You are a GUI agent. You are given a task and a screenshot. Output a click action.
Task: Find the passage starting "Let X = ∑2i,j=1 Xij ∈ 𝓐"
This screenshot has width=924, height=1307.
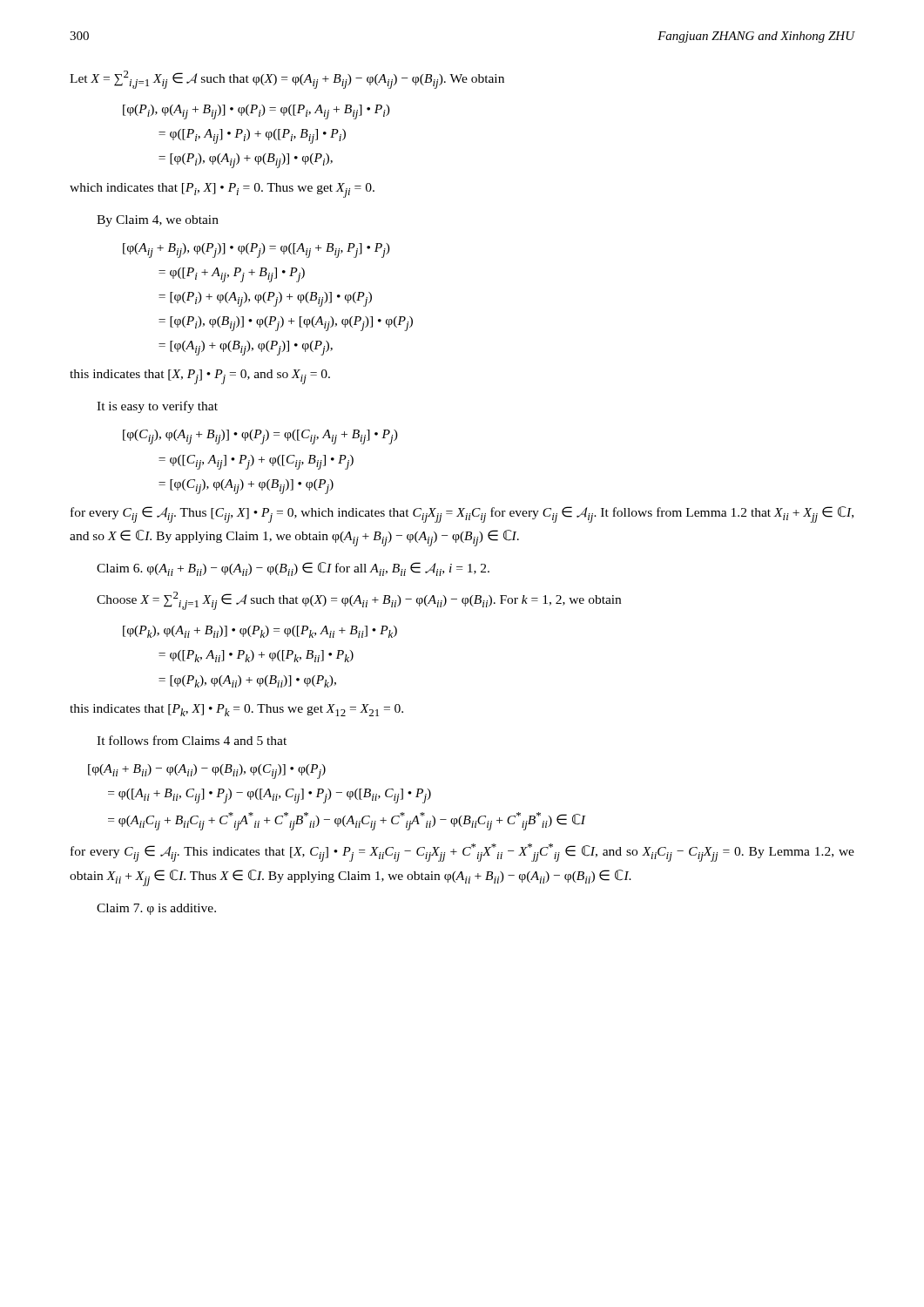pyautogui.click(x=287, y=78)
